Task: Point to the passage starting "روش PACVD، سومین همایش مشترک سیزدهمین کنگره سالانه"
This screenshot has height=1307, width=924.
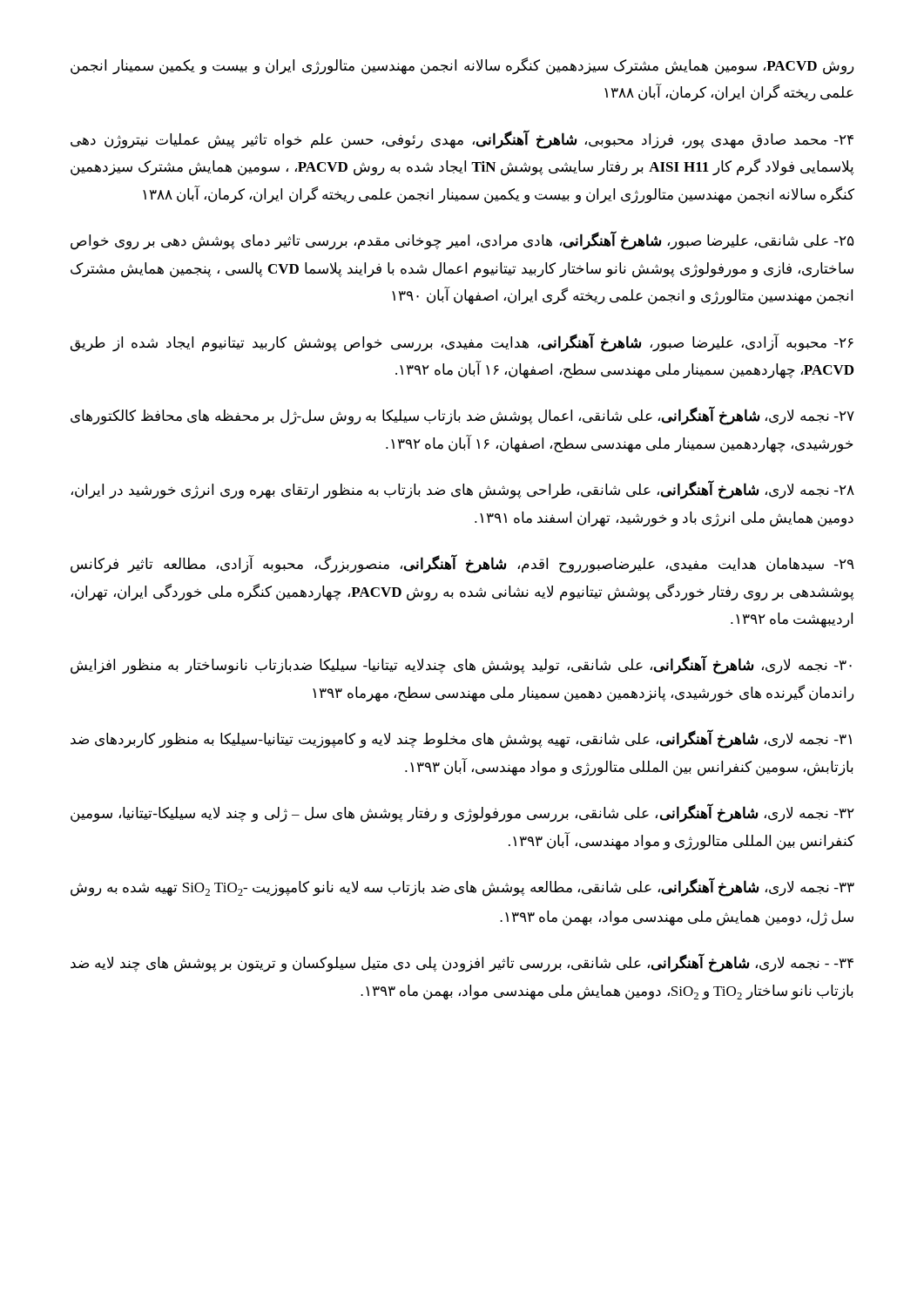Action: 462,79
